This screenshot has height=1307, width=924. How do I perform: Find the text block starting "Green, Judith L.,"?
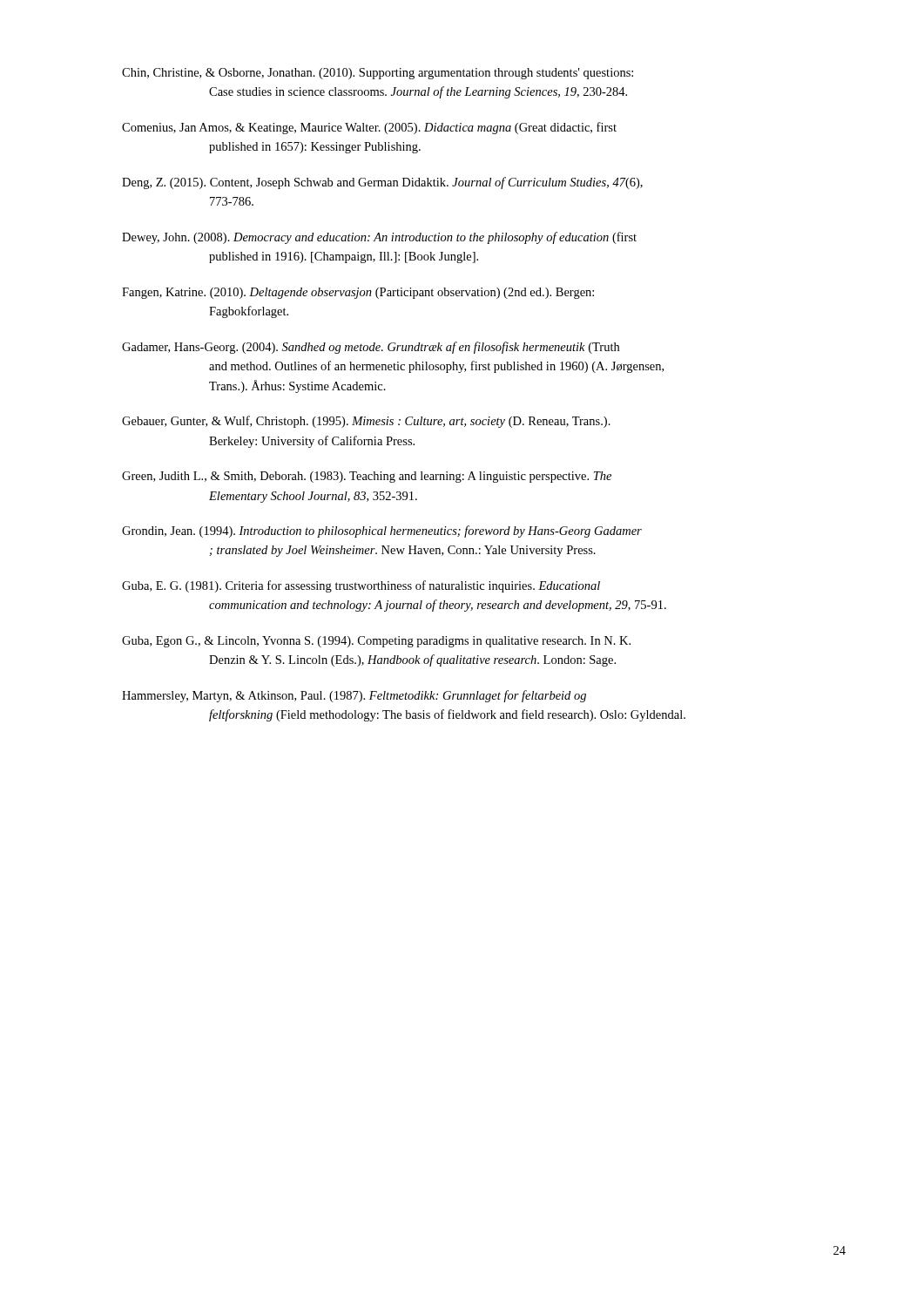click(x=484, y=487)
